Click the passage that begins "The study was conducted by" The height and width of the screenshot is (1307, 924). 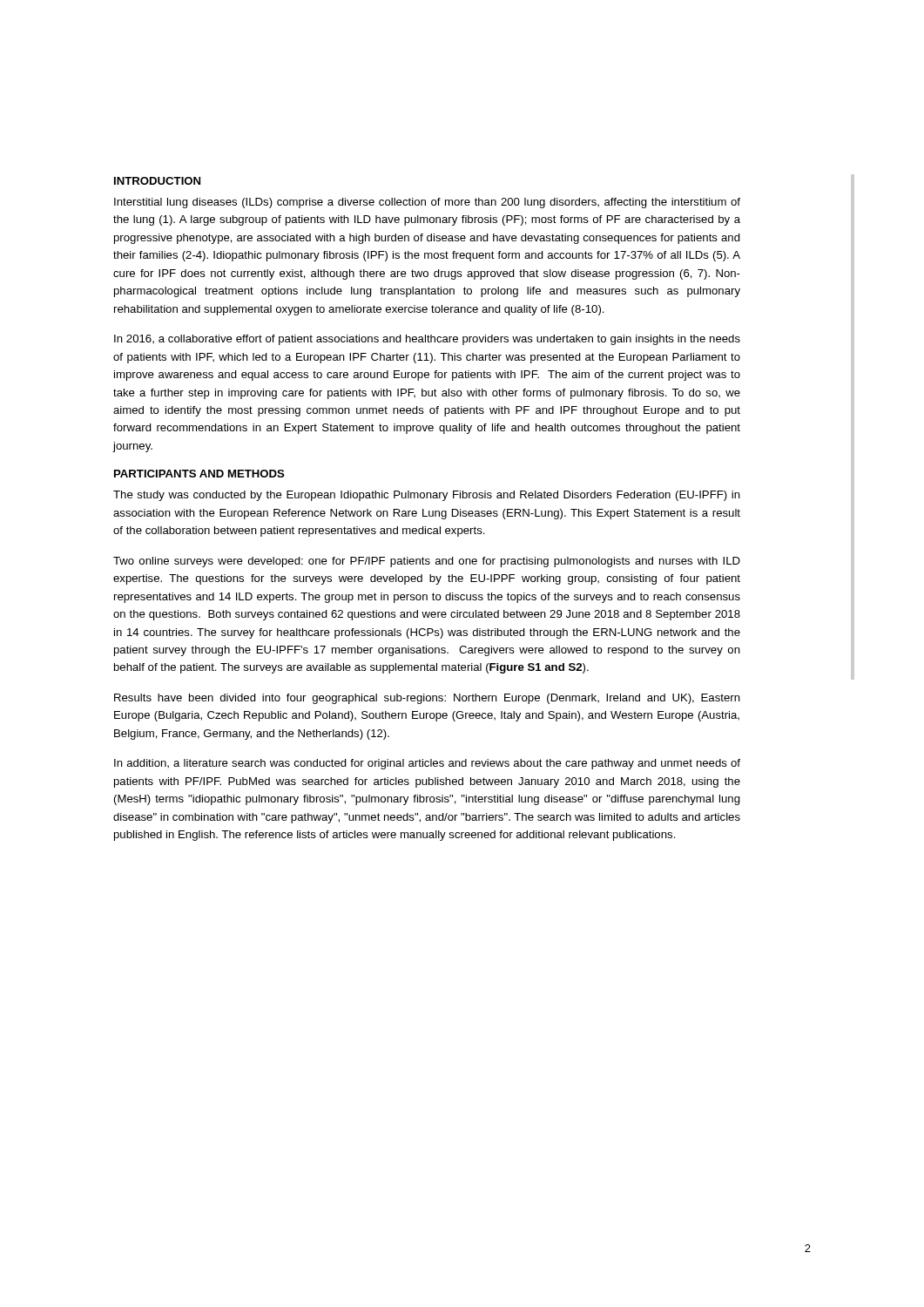(427, 513)
